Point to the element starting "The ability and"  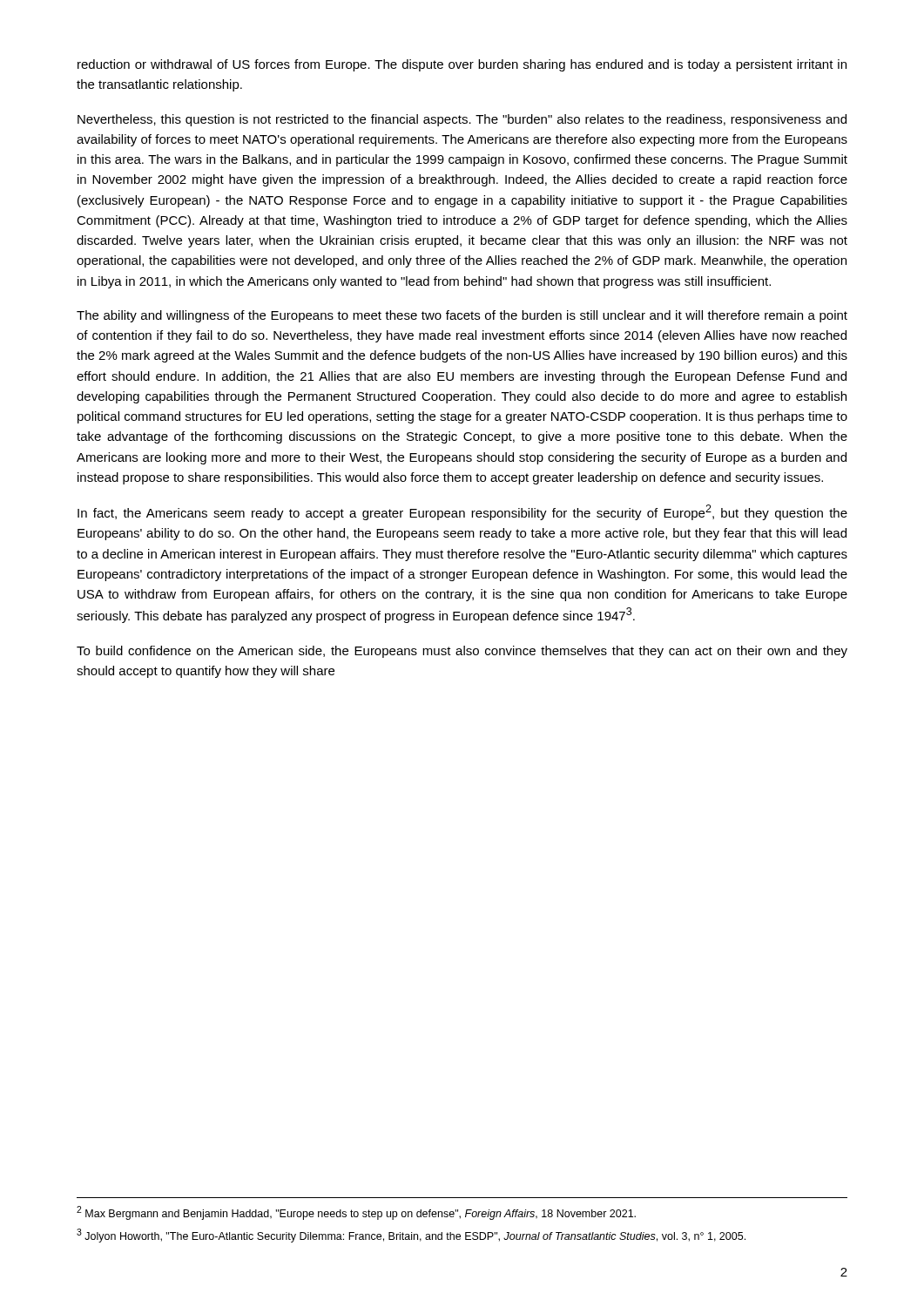462,396
